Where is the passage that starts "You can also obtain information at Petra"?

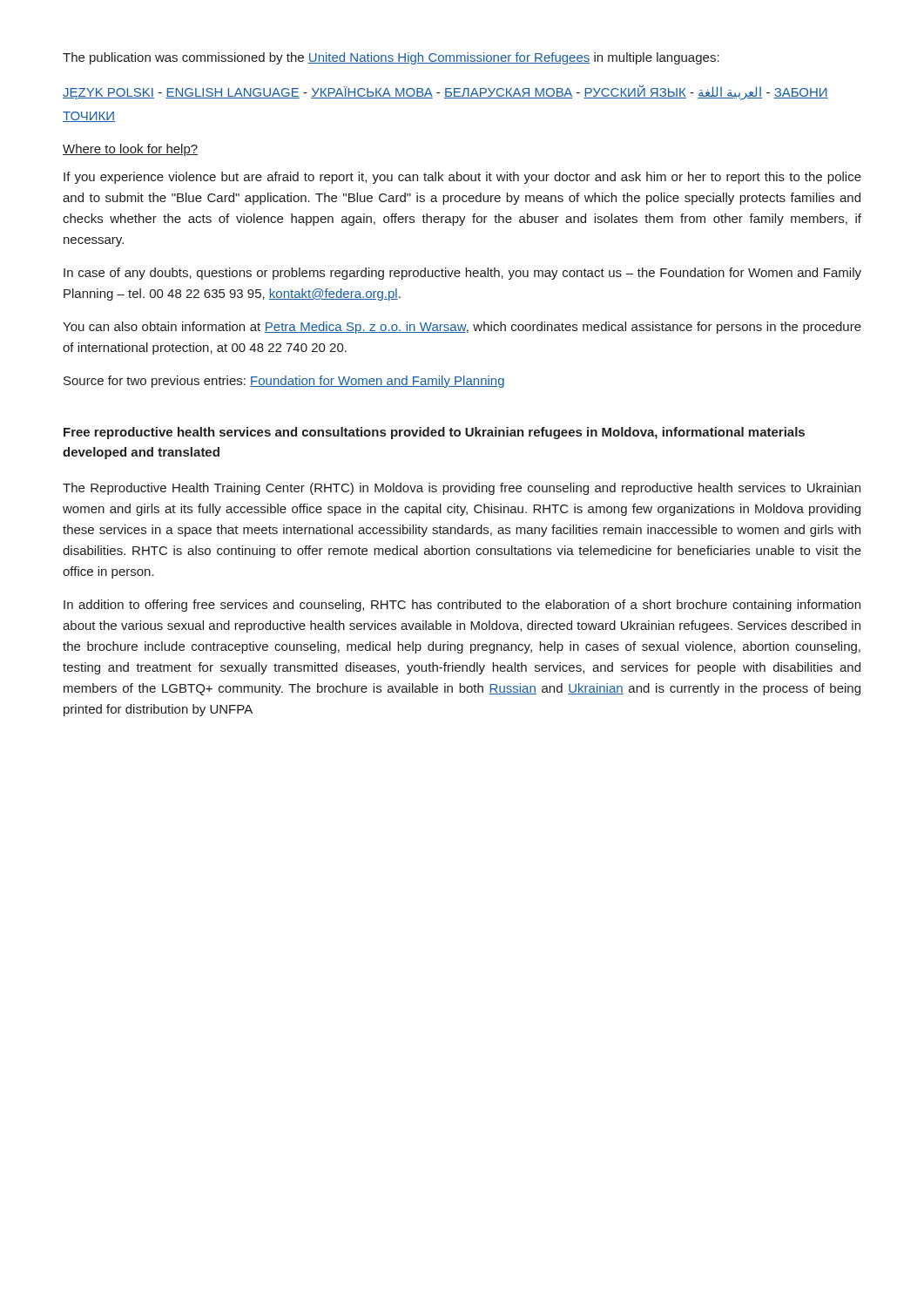pos(462,337)
